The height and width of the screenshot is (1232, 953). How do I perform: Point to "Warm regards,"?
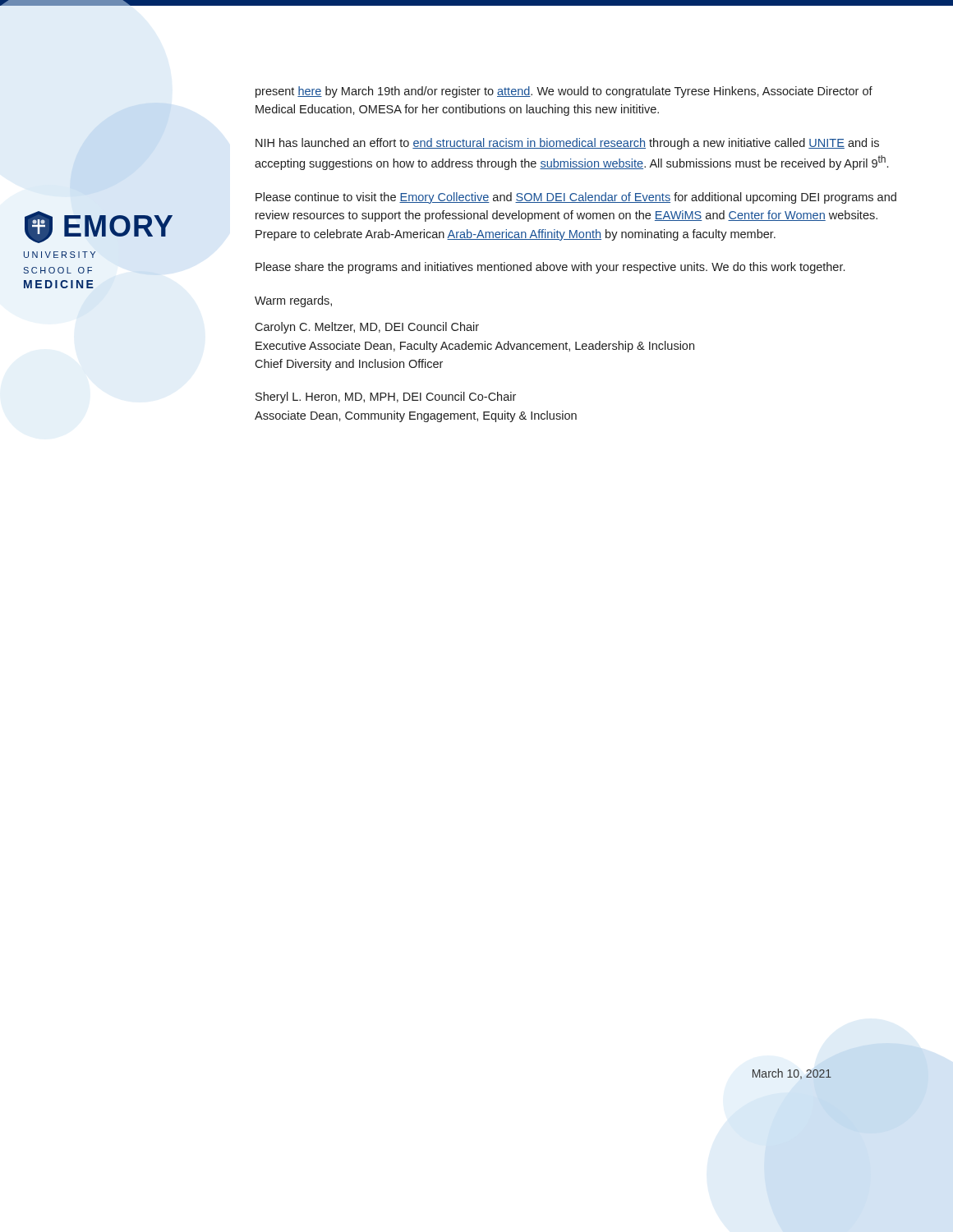coord(294,300)
